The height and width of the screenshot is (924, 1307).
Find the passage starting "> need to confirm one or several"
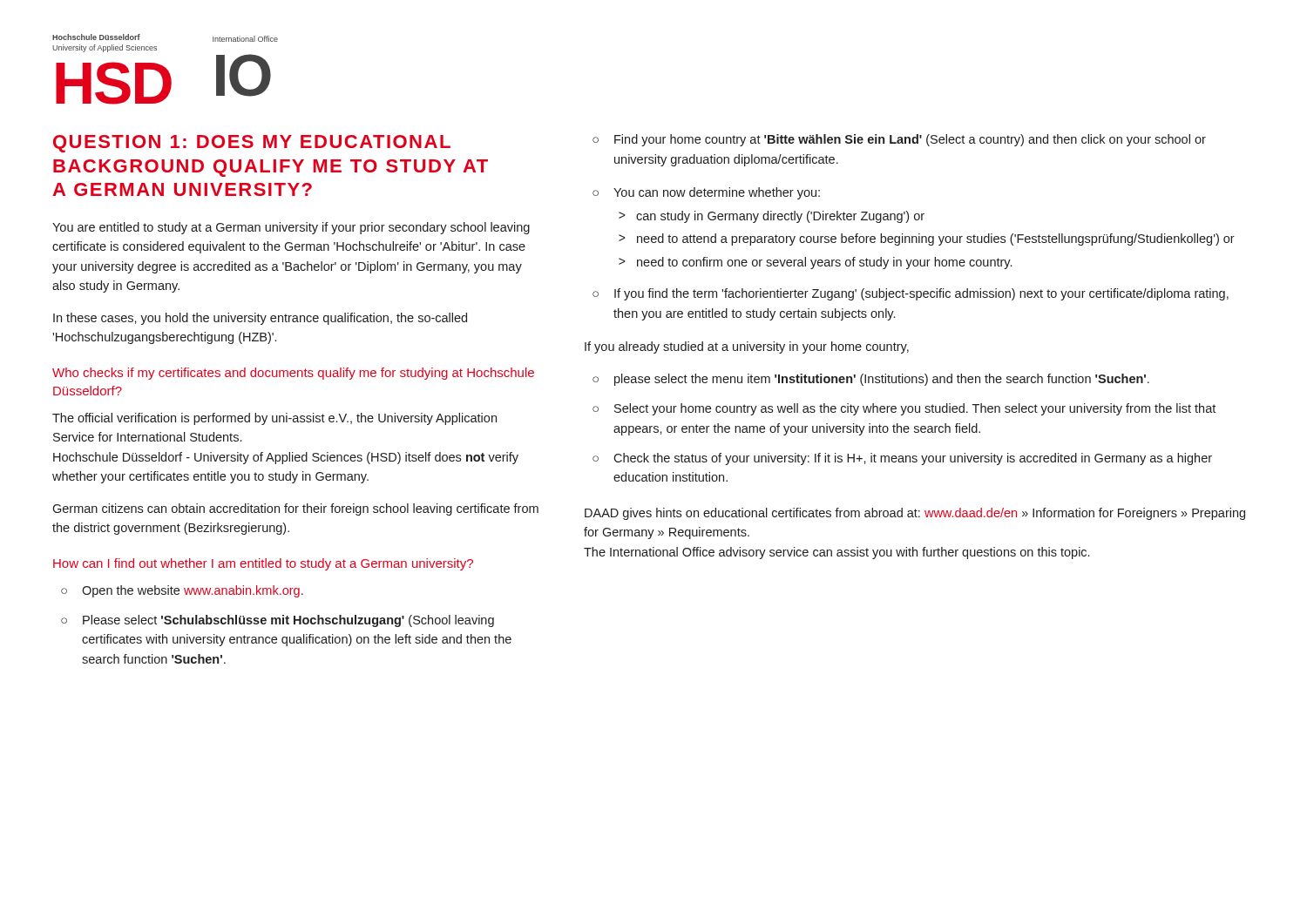point(813,262)
